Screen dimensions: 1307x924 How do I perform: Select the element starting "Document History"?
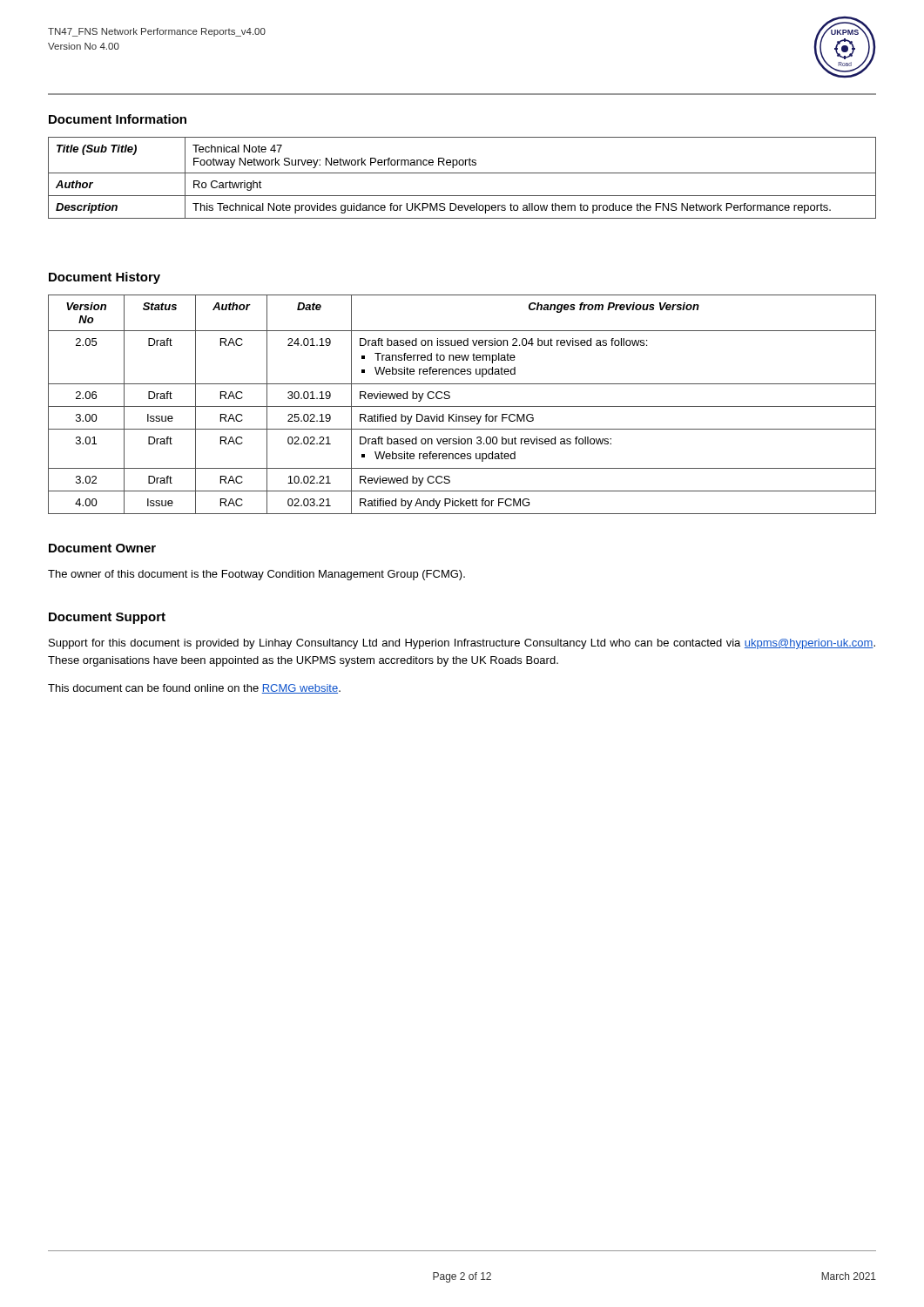[104, 277]
